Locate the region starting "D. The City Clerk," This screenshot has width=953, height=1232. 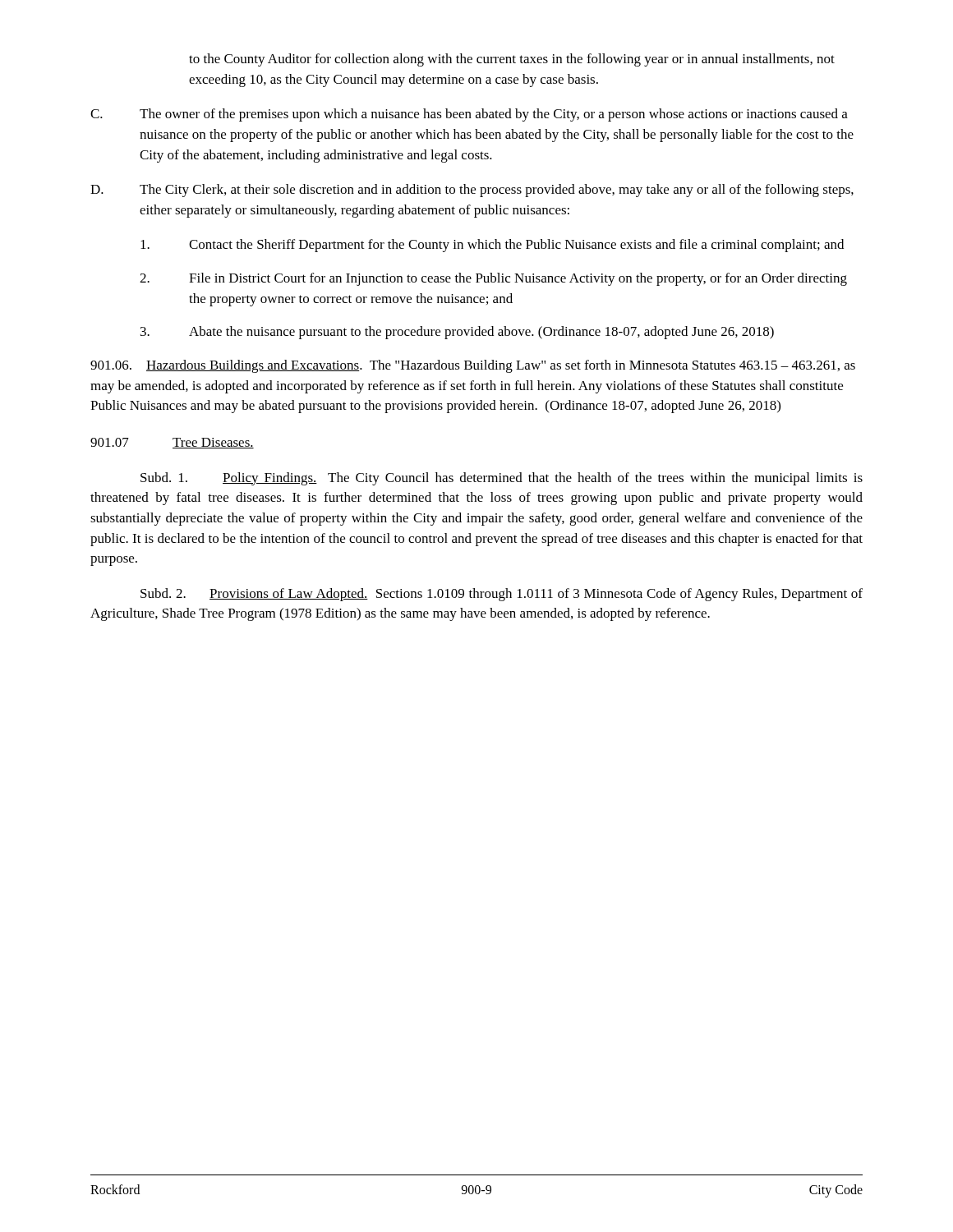476,200
